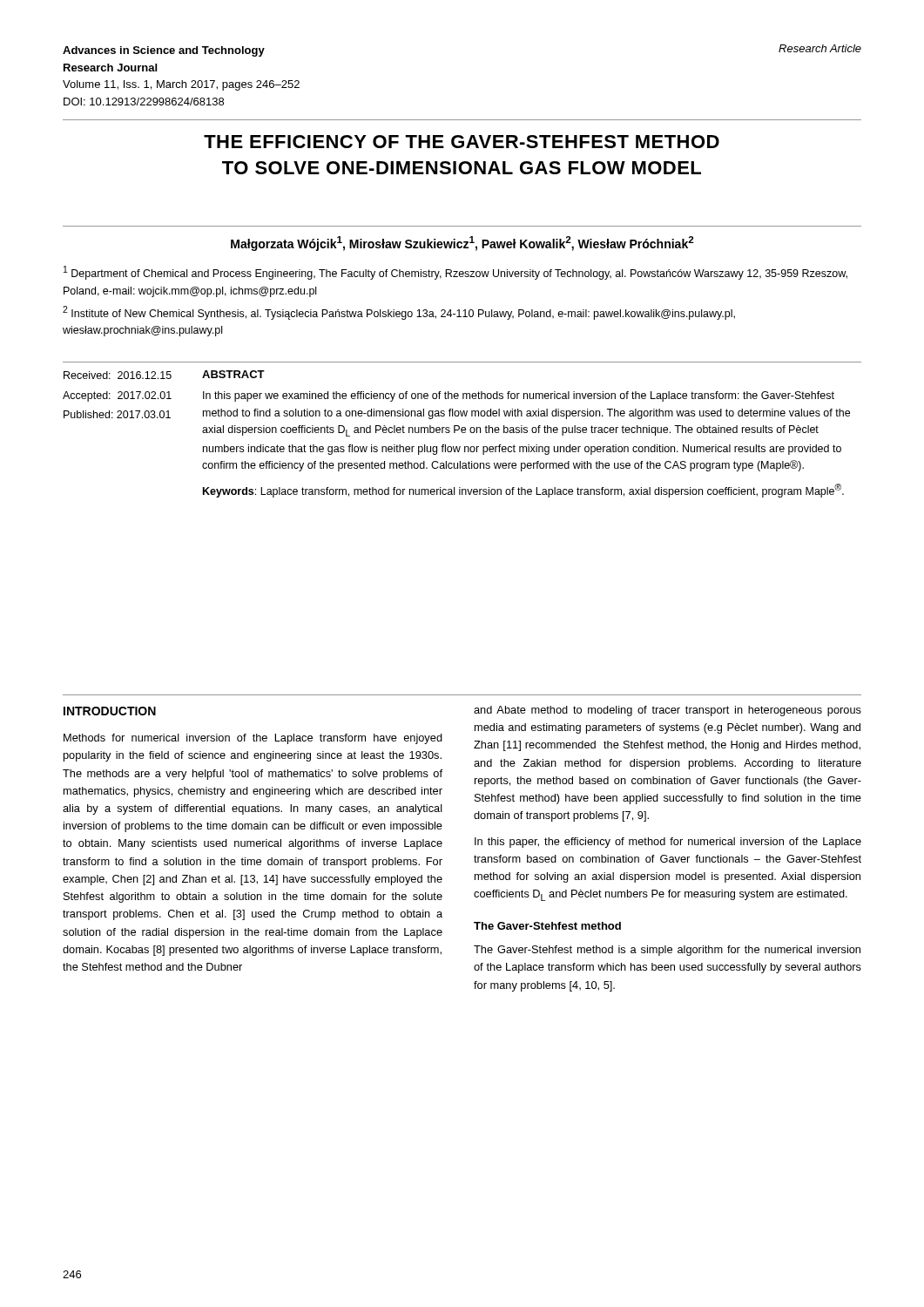Find the text block that reads "Małgorzata Wójcik1, Mirosław Szukiewicz1, Paweł Kowalik2,"

click(x=462, y=242)
